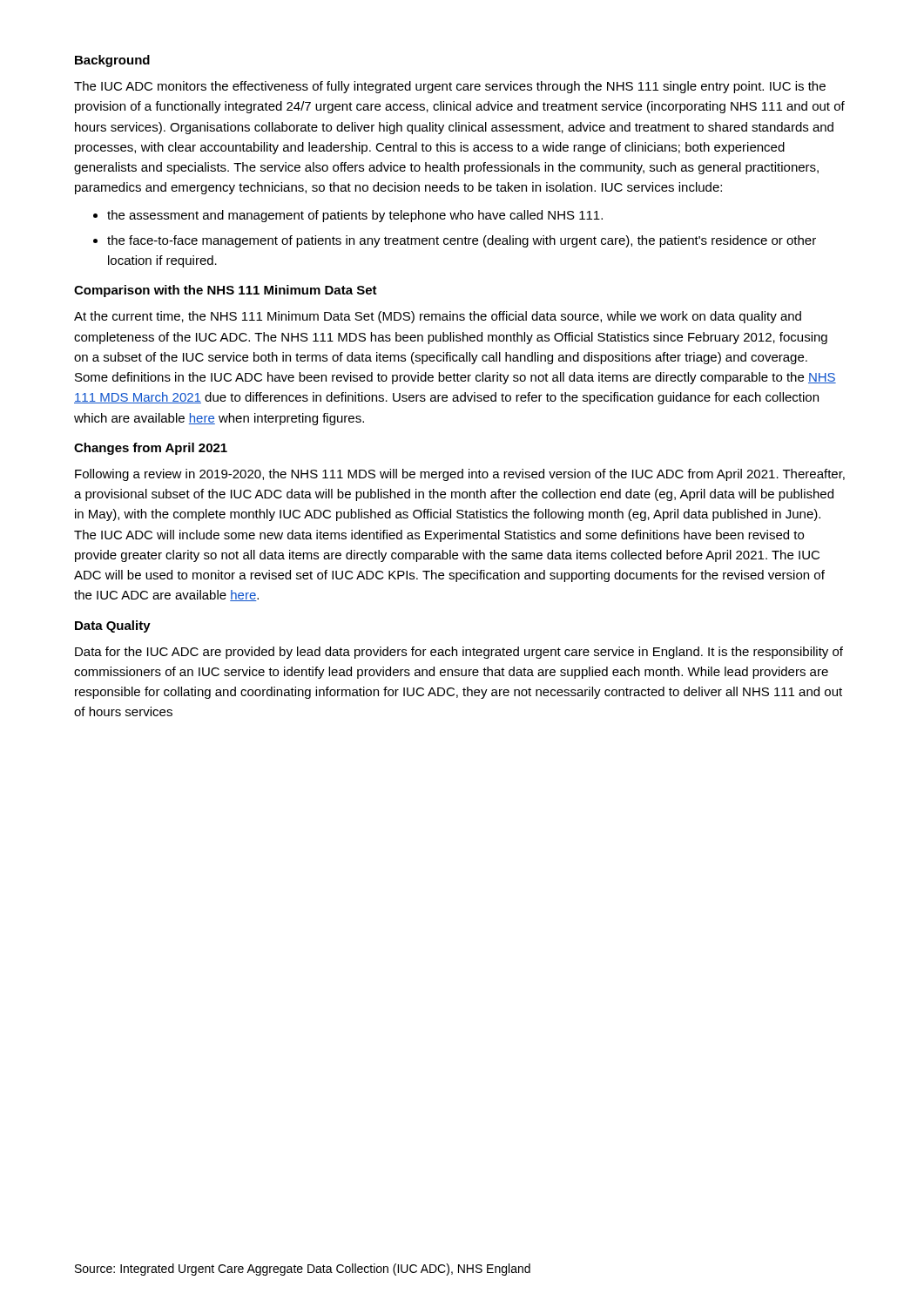The width and height of the screenshot is (924, 1307).
Task: Find the list item containing "the face-to-face management of patients in any treatment"
Action: pos(462,250)
